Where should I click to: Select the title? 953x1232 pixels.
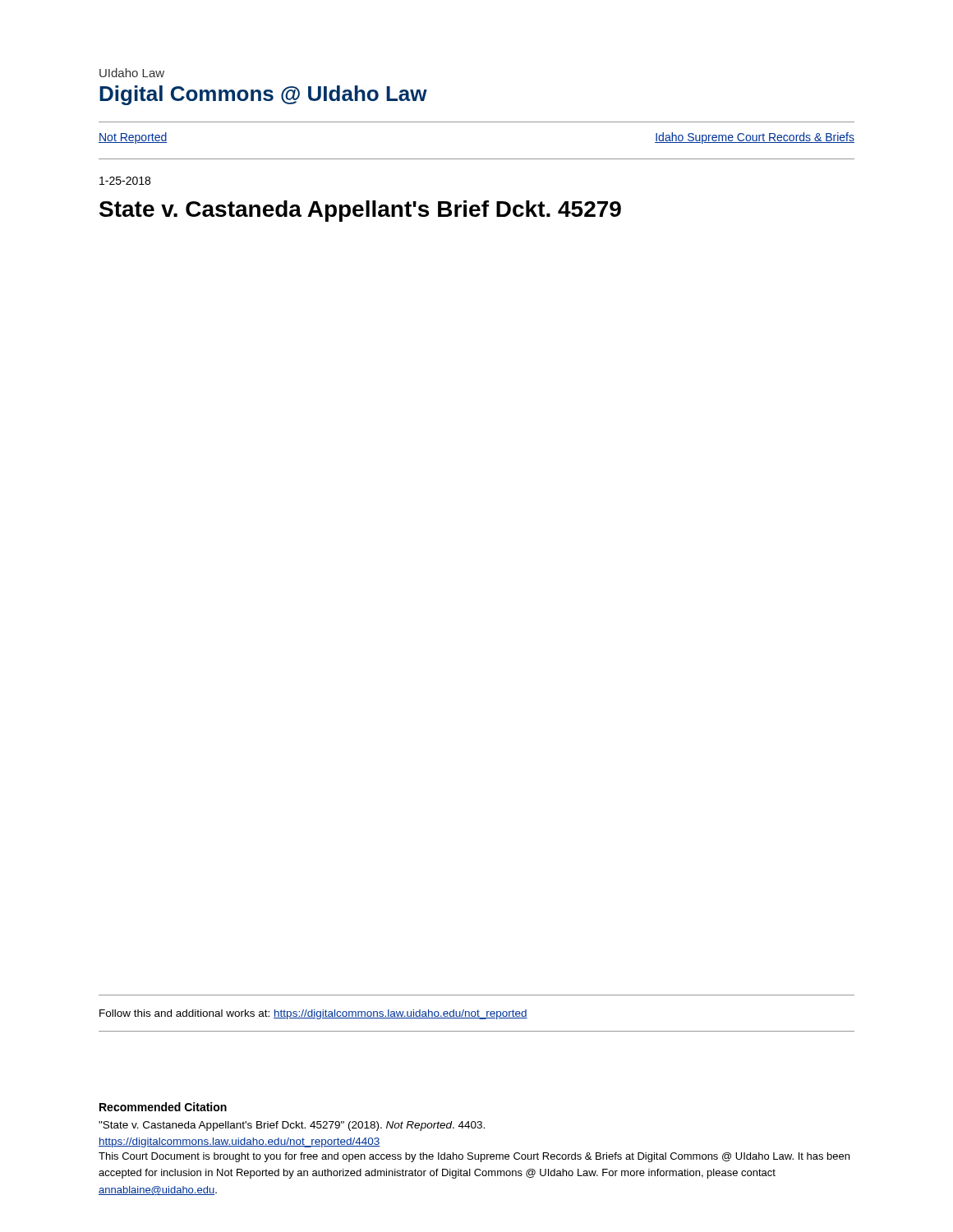coord(360,209)
